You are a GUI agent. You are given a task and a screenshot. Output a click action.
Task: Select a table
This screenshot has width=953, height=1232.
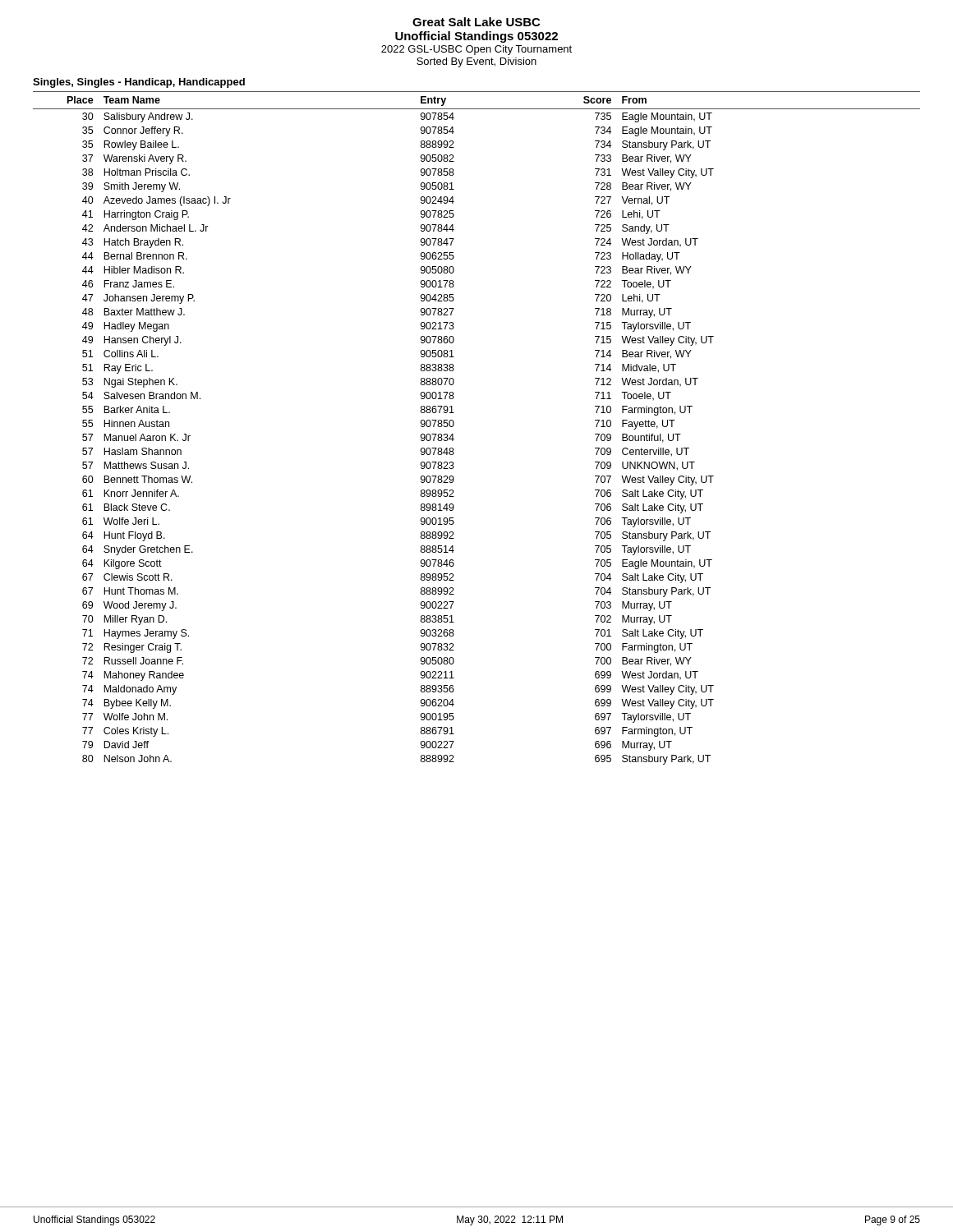pos(476,428)
